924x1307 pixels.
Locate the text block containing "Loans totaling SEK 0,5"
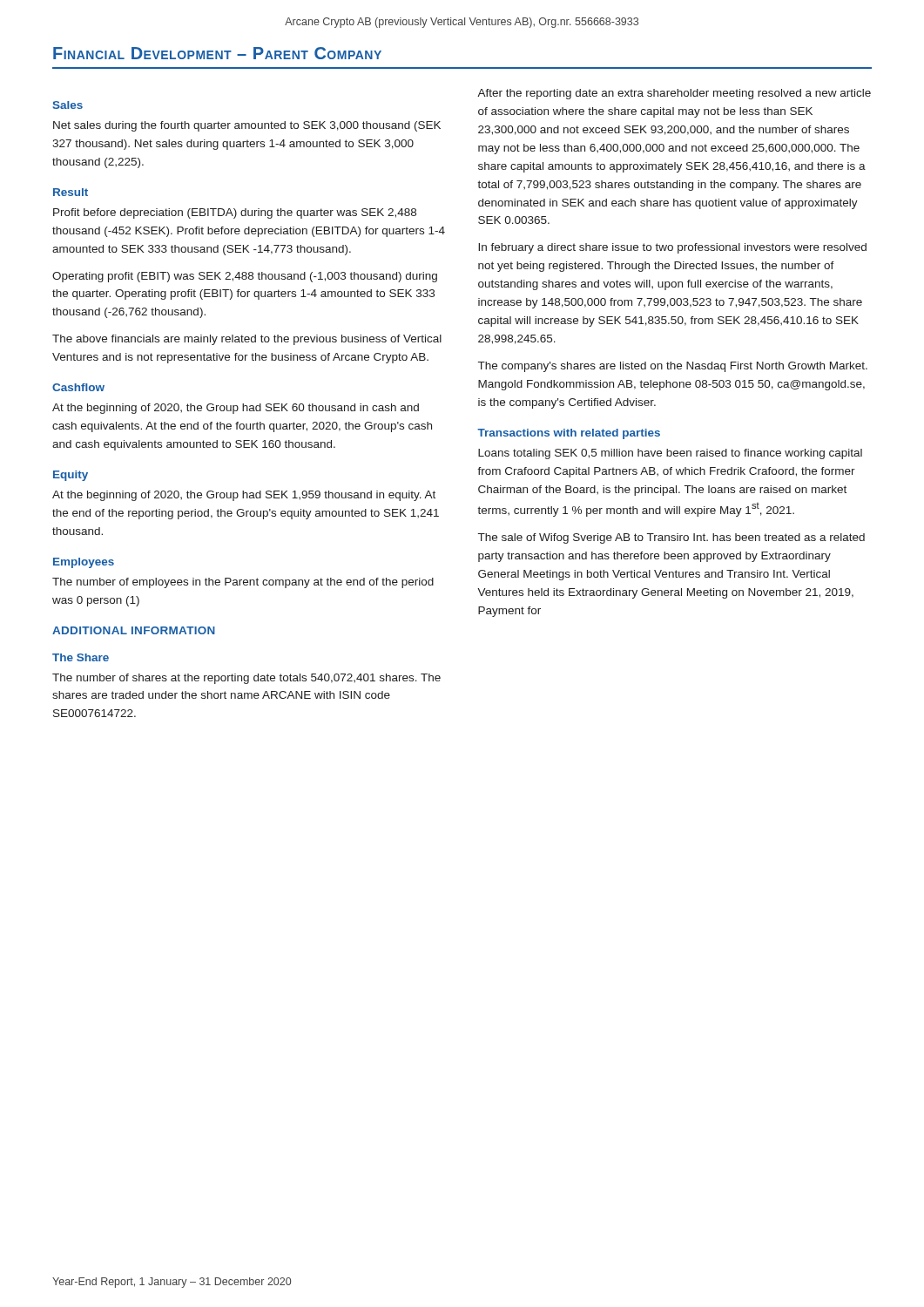[670, 481]
